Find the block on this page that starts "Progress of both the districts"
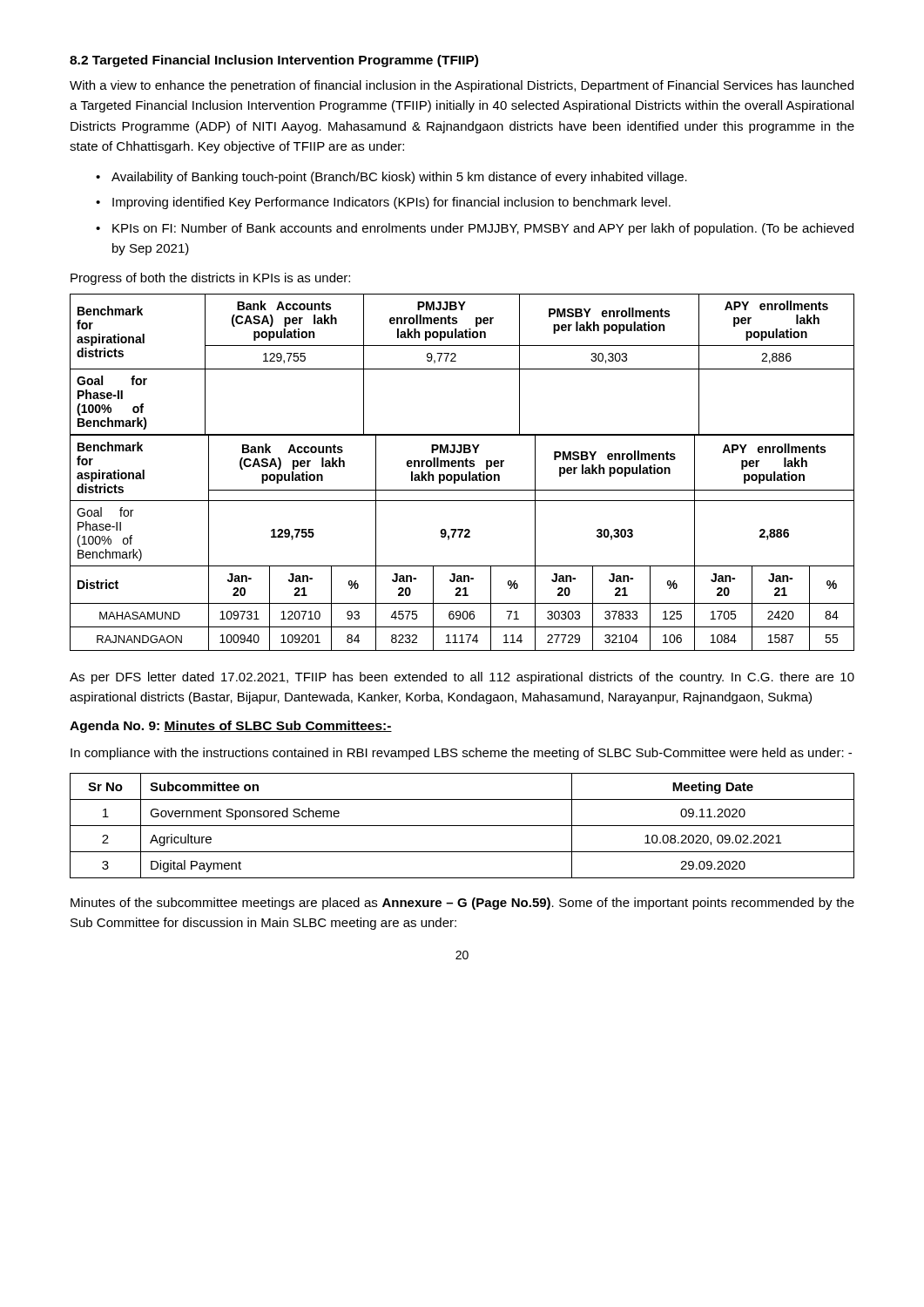This screenshot has height=1307, width=924. [211, 278]
